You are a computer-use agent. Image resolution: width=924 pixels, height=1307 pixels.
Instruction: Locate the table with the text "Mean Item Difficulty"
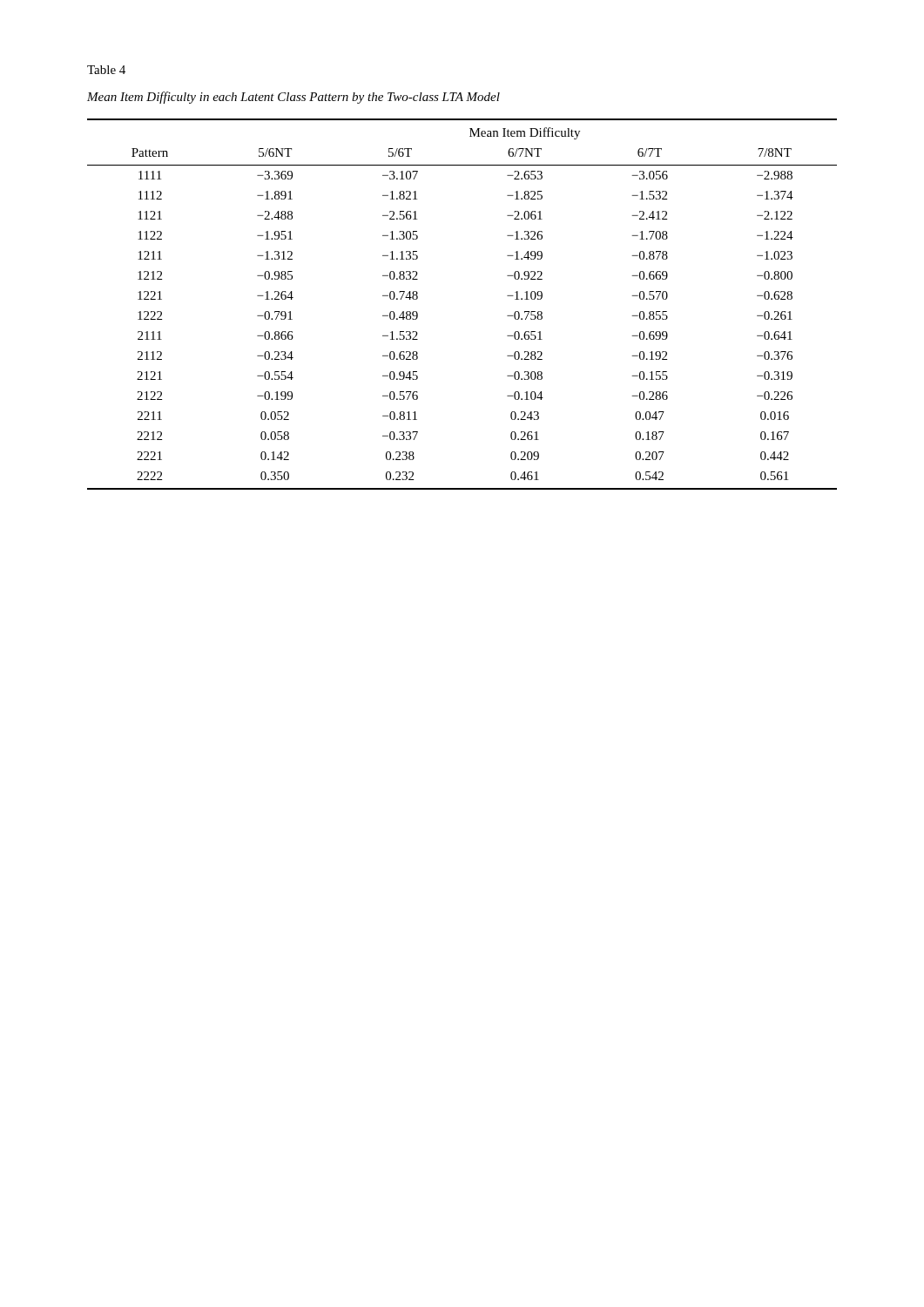pos(462,304)
